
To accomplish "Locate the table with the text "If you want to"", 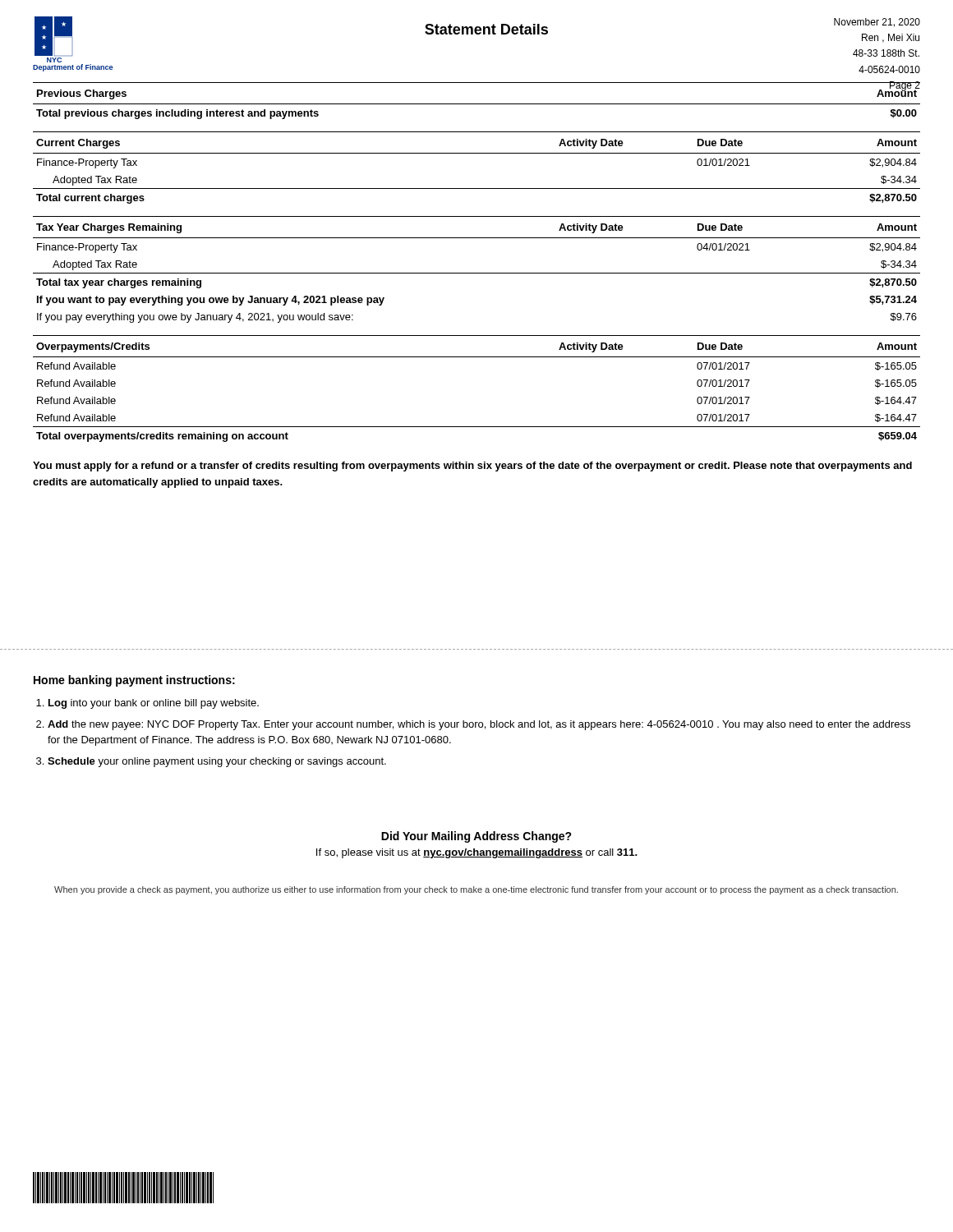I will pos(476,271).
